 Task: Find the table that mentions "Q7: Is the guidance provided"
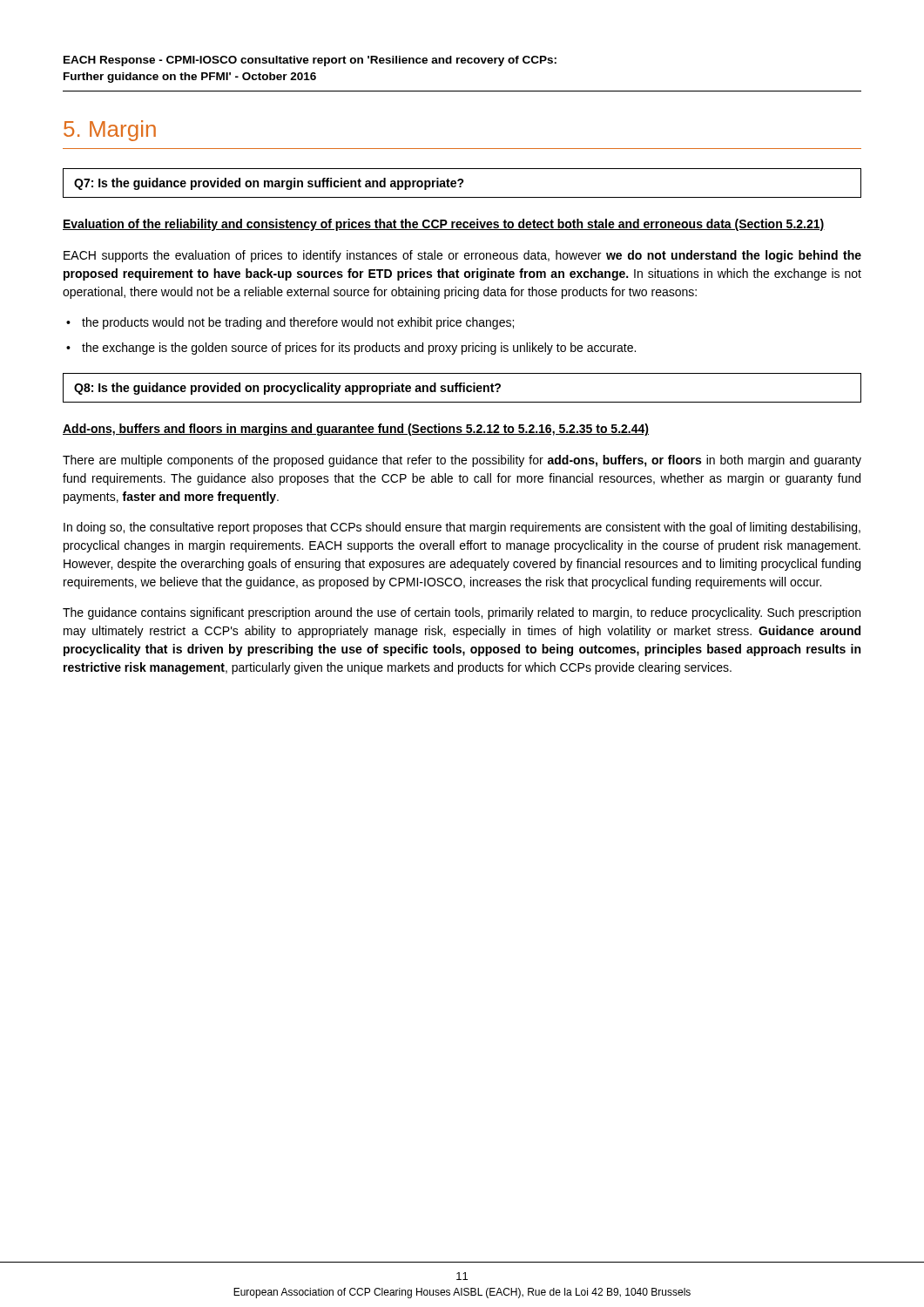point(462,183)
